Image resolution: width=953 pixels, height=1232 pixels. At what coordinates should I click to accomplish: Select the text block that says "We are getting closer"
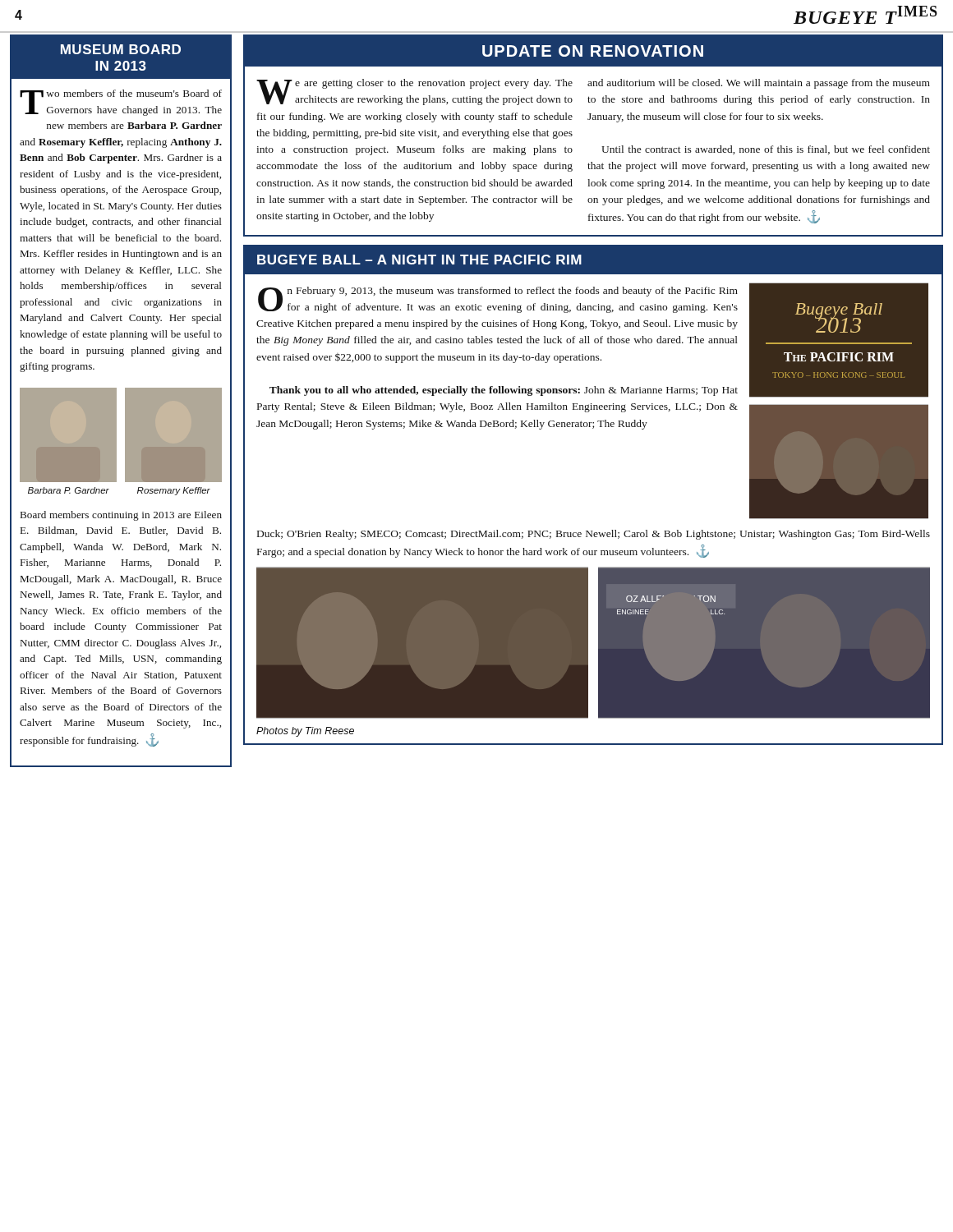pyautogui.click(x=414, y=148)
